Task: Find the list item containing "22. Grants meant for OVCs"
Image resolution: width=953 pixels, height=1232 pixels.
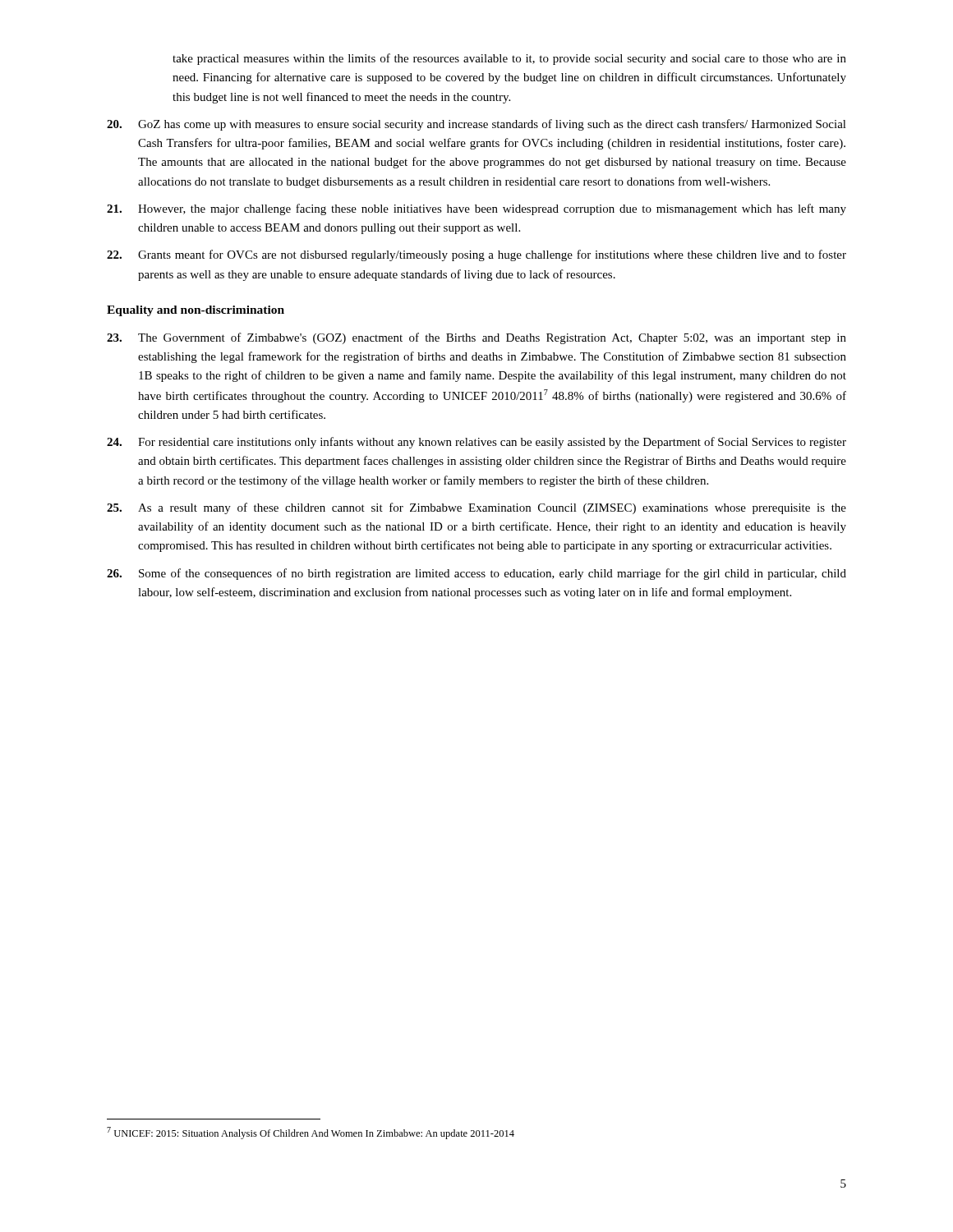Action: (x=476, y=265)
